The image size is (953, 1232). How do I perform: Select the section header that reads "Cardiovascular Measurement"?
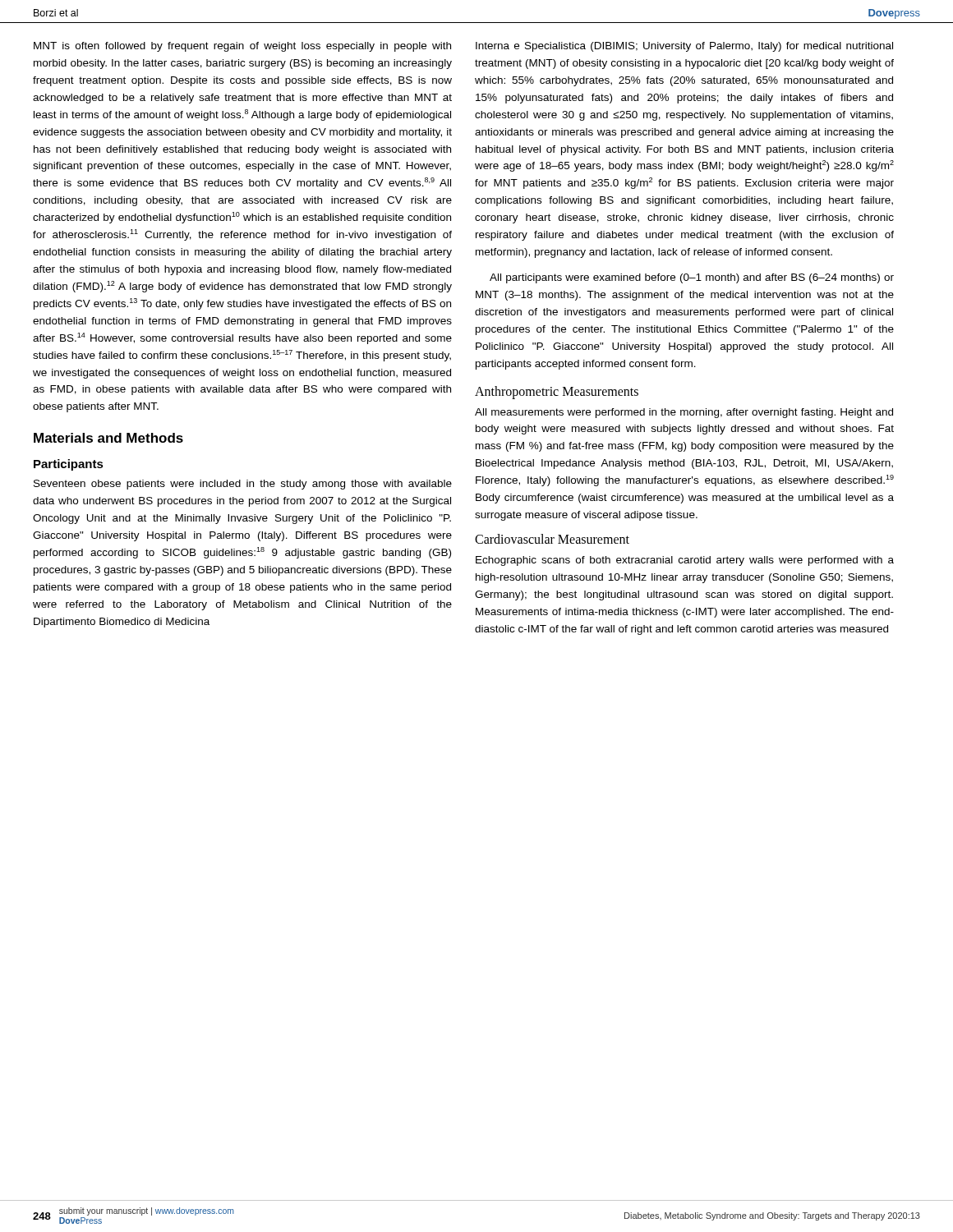coord(552,539)
